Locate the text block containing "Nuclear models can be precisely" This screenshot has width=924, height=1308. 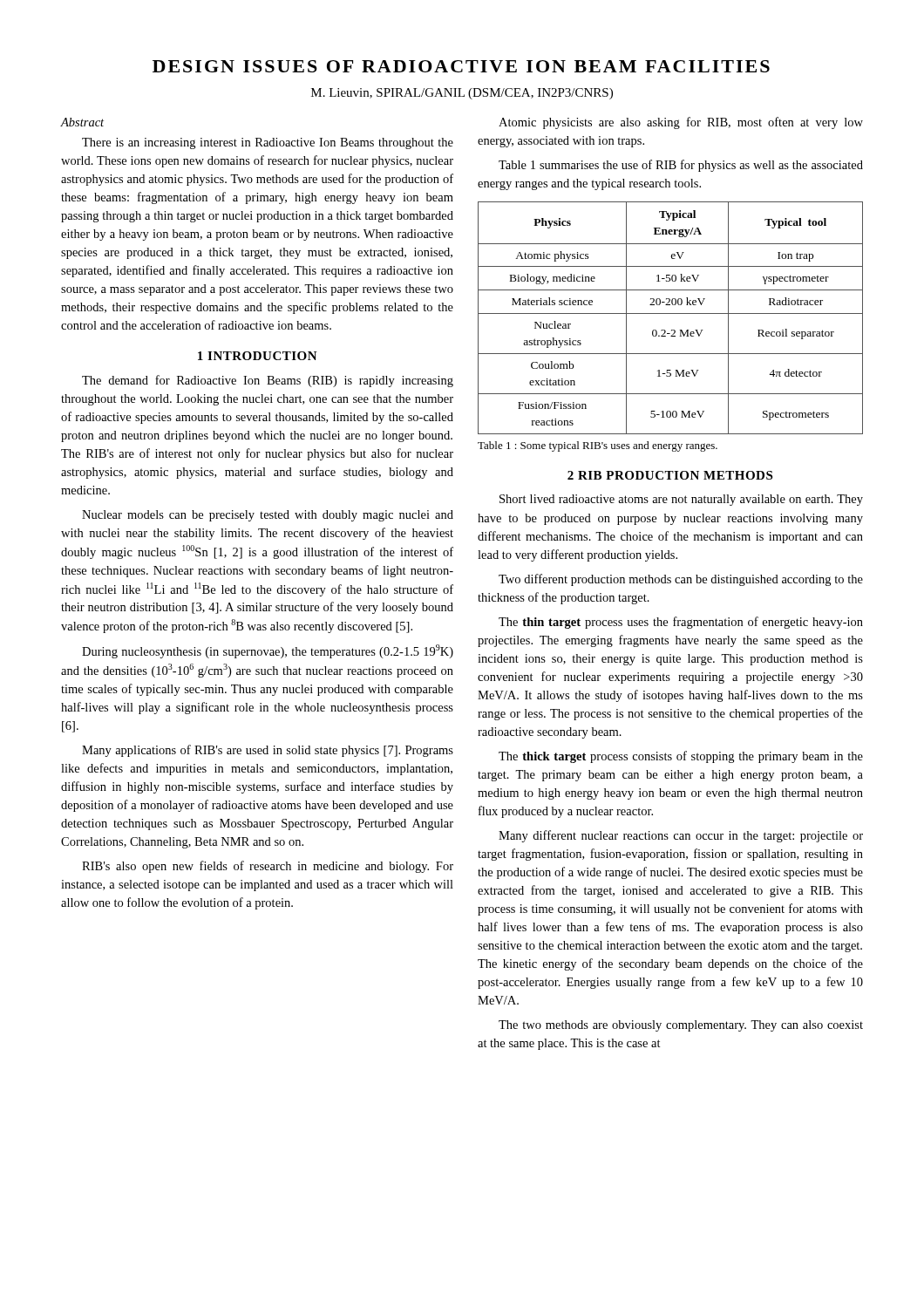tap(257, 571)
